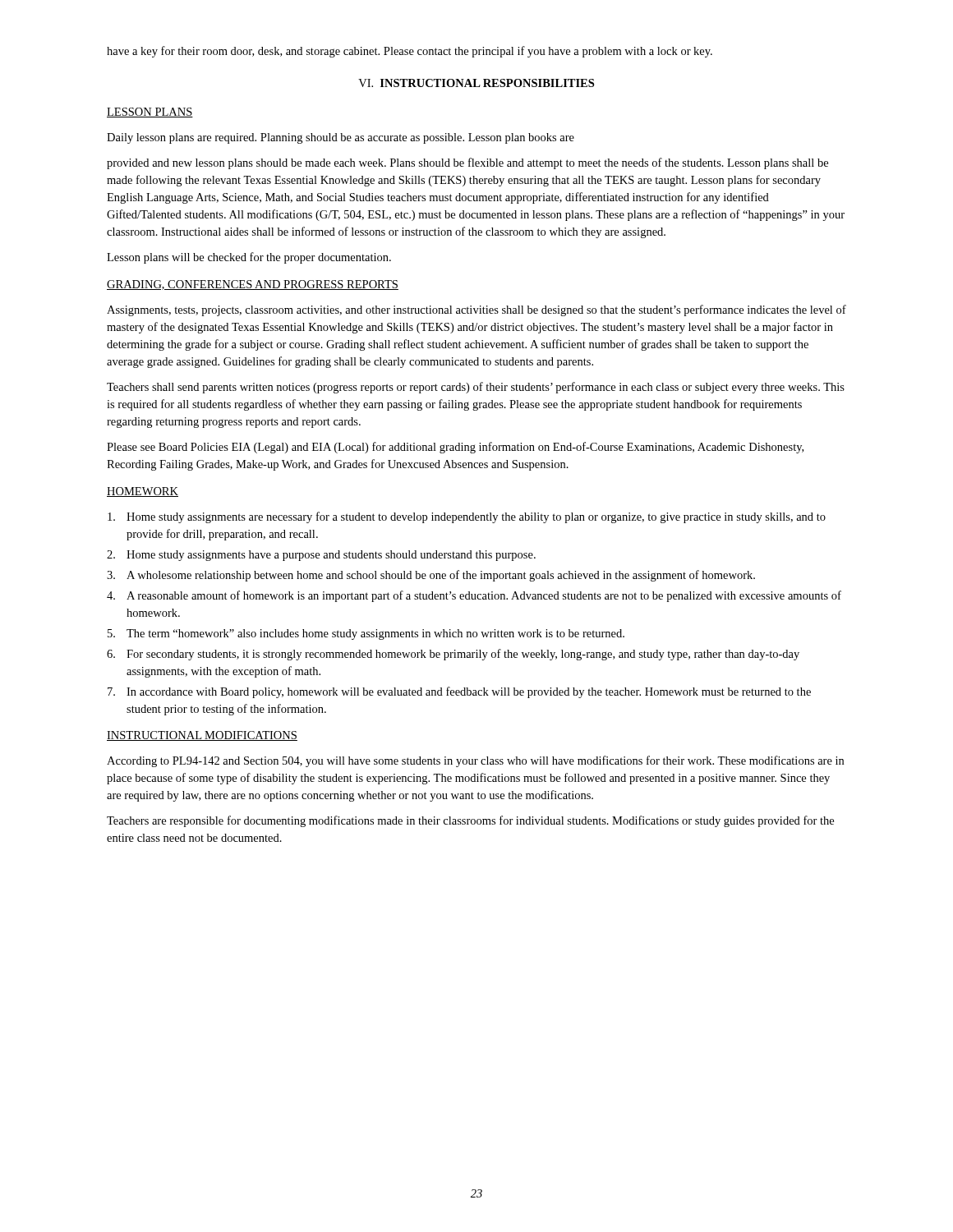Image resolution: width=953 pixels, height=1232 pixels.
Task: Click on the text block containing "have a key for their room door, desk,"
Action: (410, 51)
